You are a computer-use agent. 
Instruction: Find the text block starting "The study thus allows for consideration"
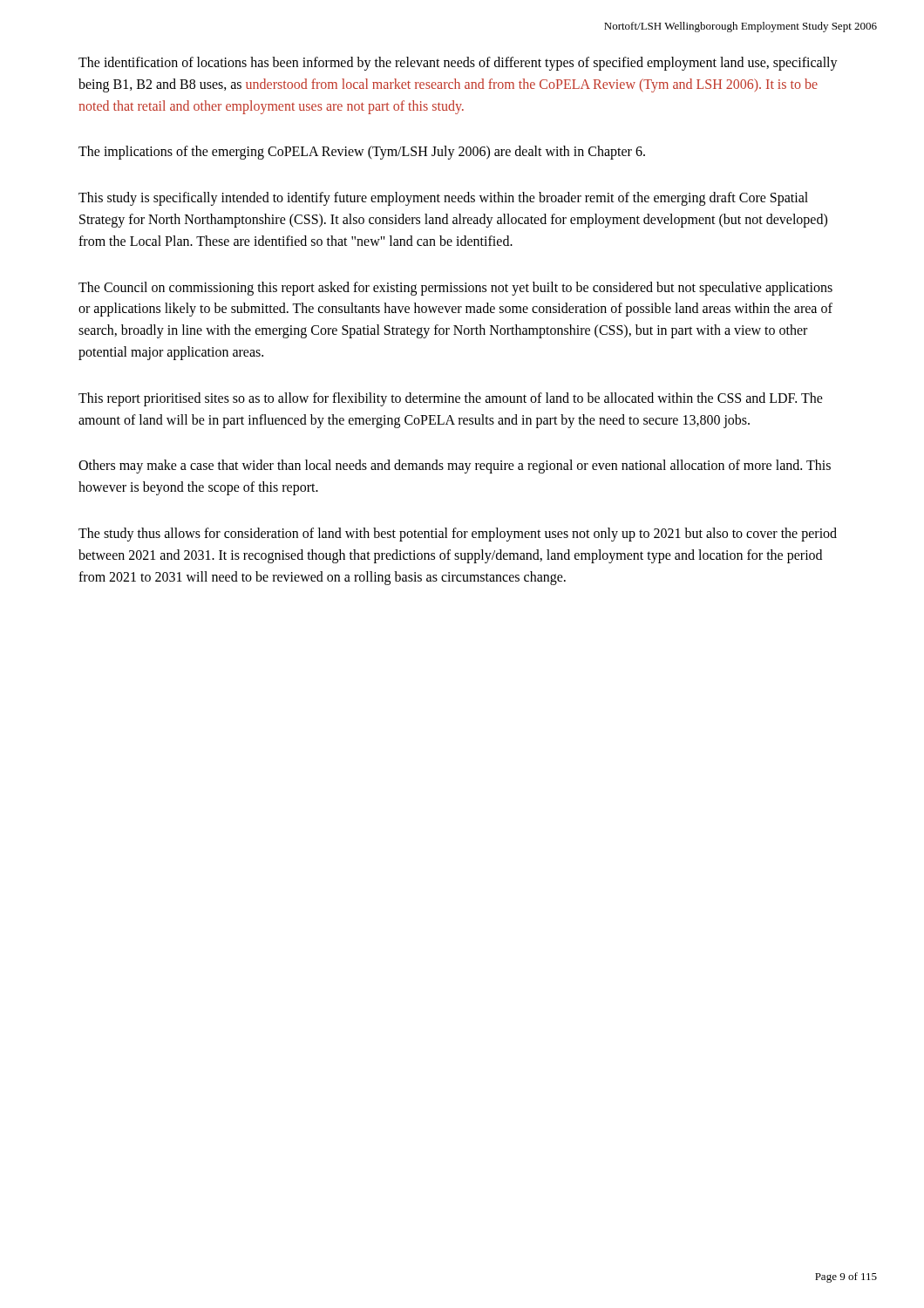coord(458,555)
